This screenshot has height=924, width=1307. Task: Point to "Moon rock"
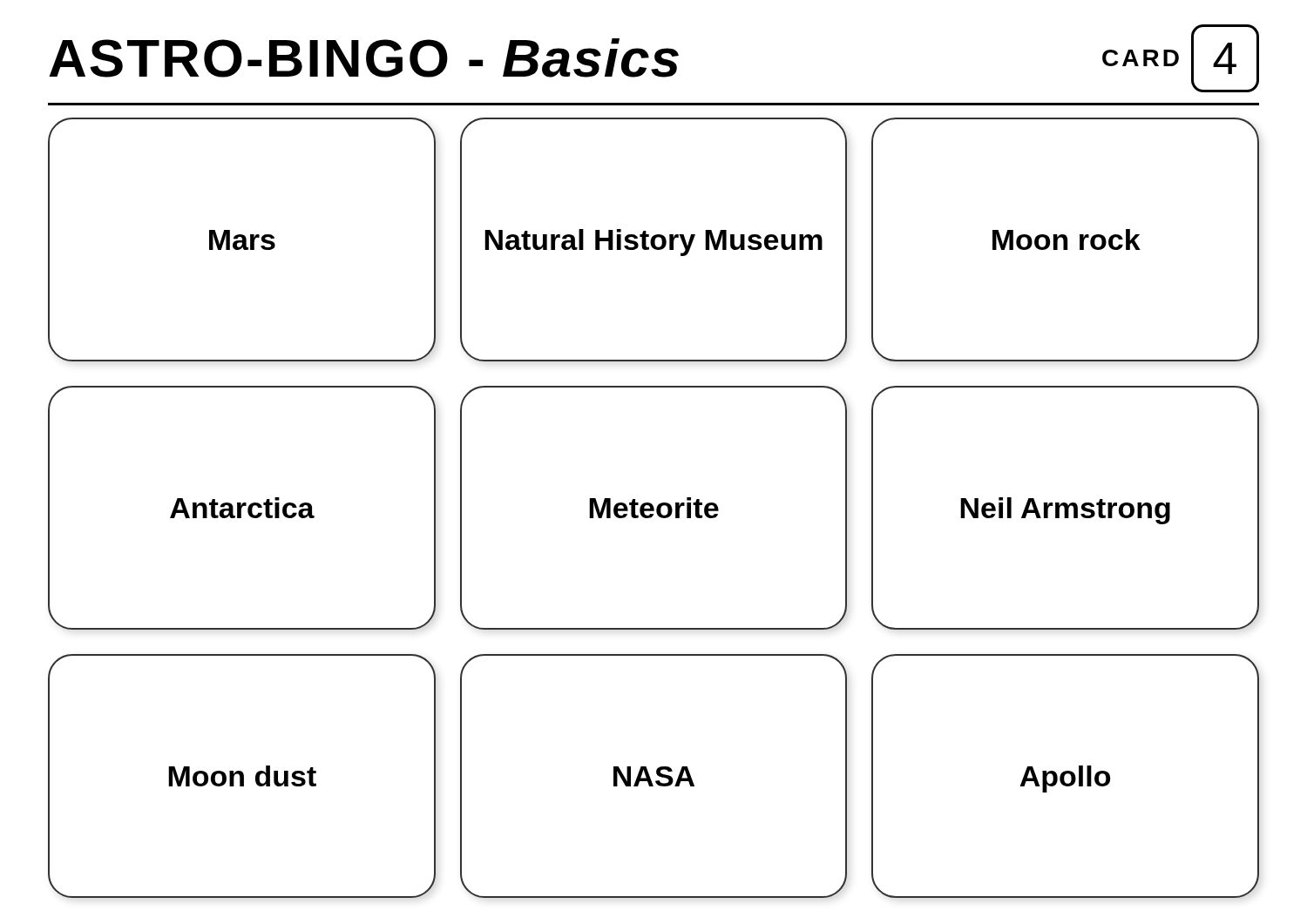point(1065,240)
